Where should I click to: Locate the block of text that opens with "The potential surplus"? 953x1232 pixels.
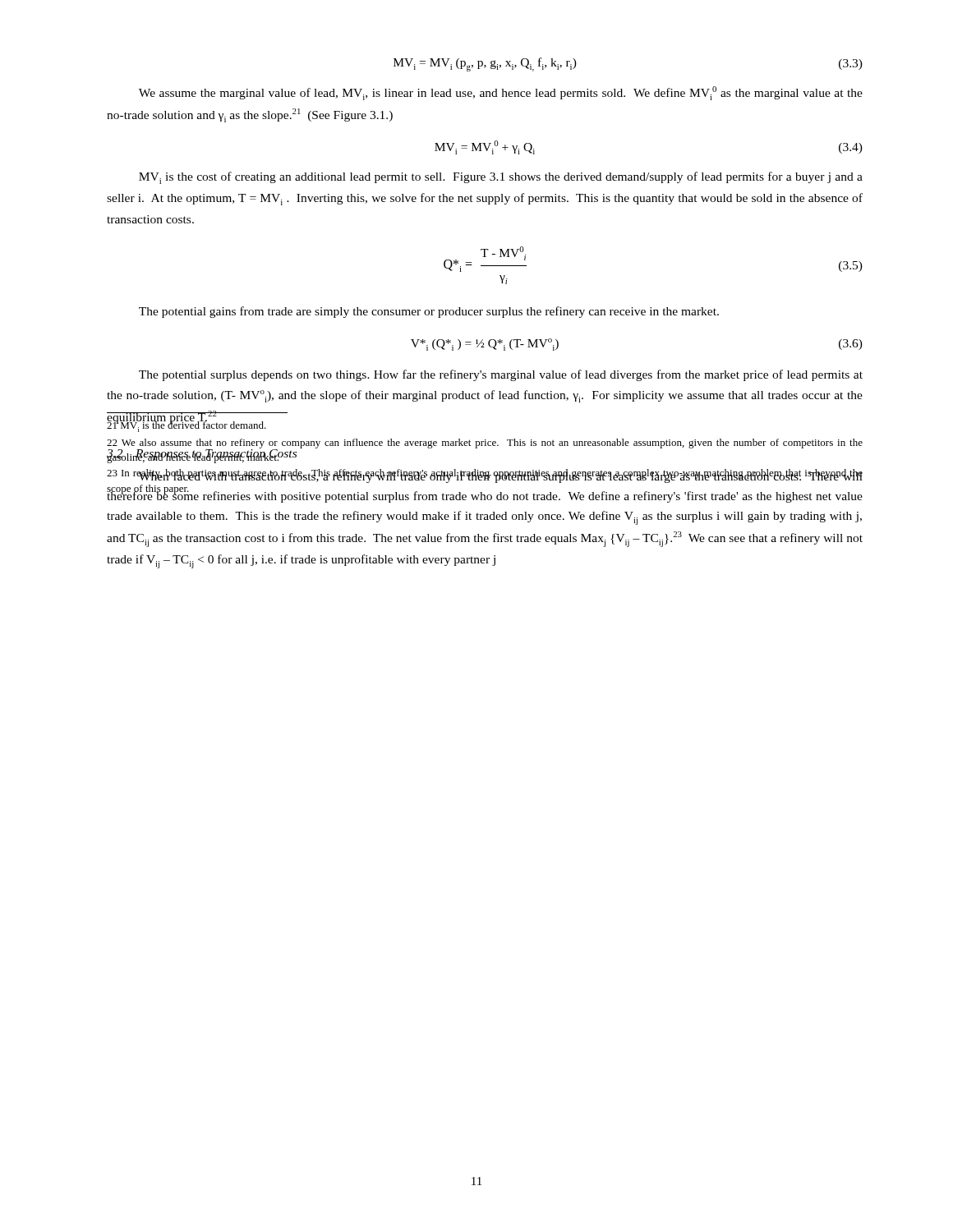click(x=485, y=395)
